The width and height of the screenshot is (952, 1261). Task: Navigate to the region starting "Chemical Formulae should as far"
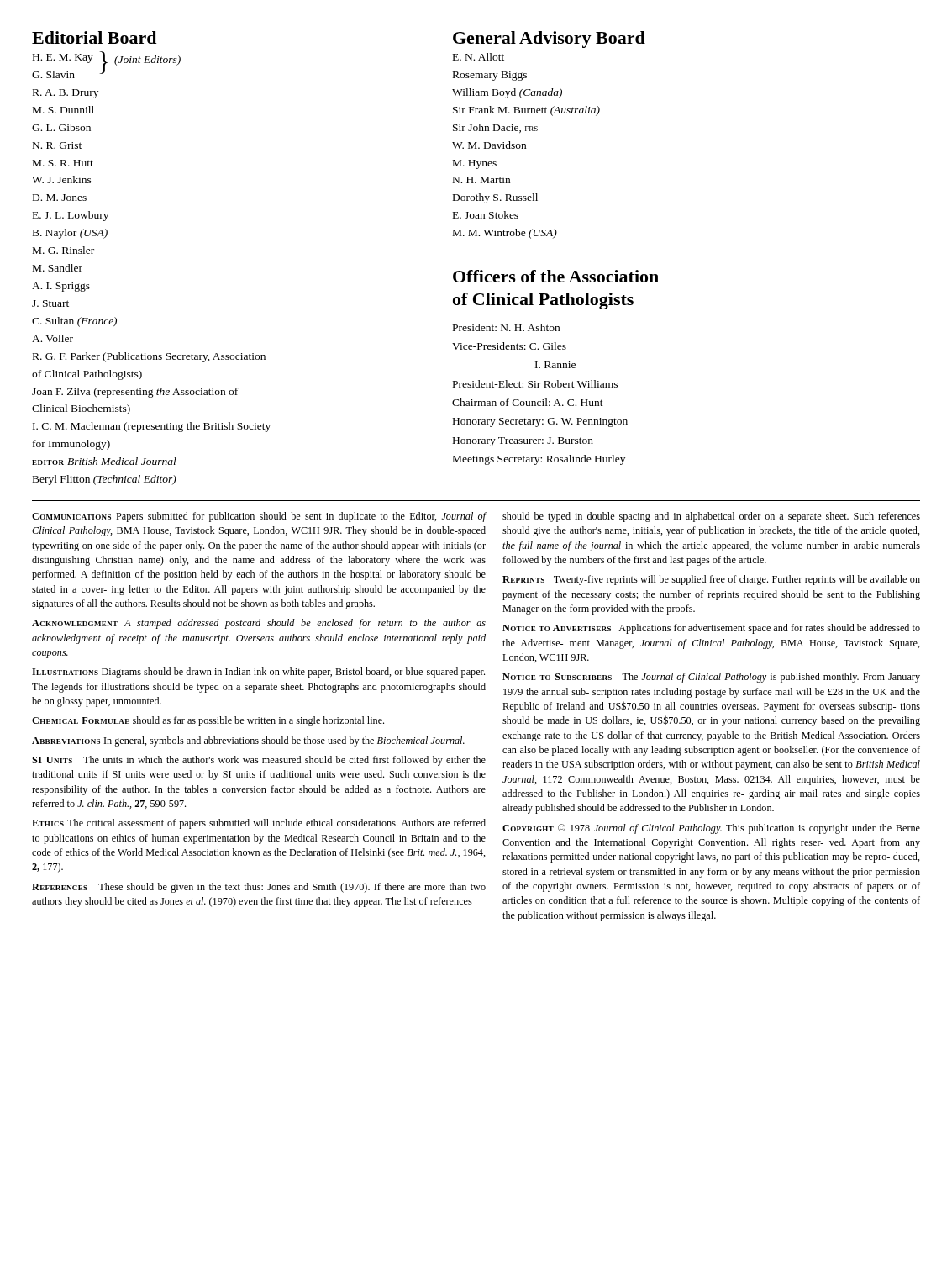pos(208,721)
